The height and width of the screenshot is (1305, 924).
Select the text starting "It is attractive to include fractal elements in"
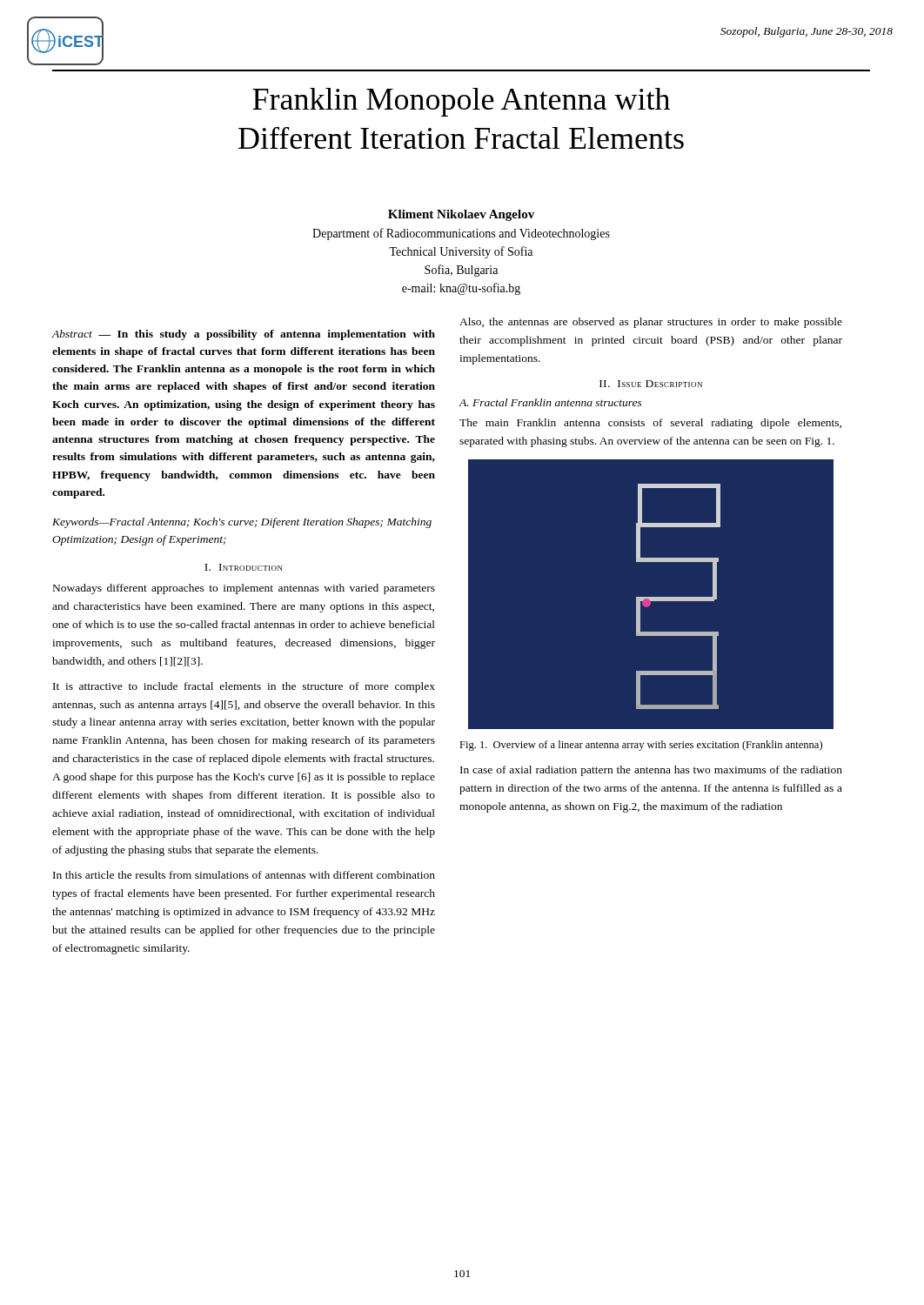click(244, 768)
